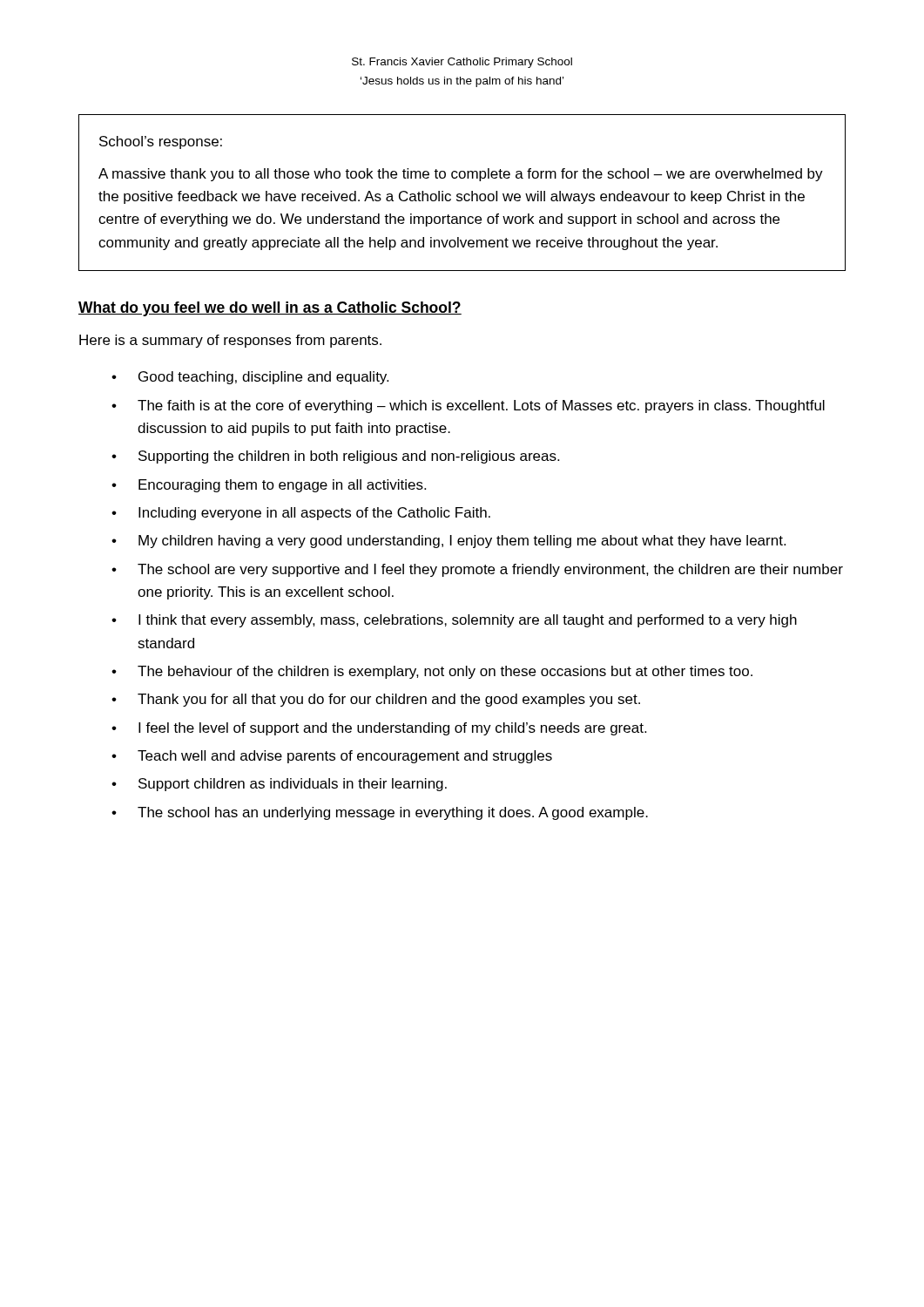Click on the passage starting "• The school are"
The height and width of the screenshot is (1307, 924).
(479, 581)
